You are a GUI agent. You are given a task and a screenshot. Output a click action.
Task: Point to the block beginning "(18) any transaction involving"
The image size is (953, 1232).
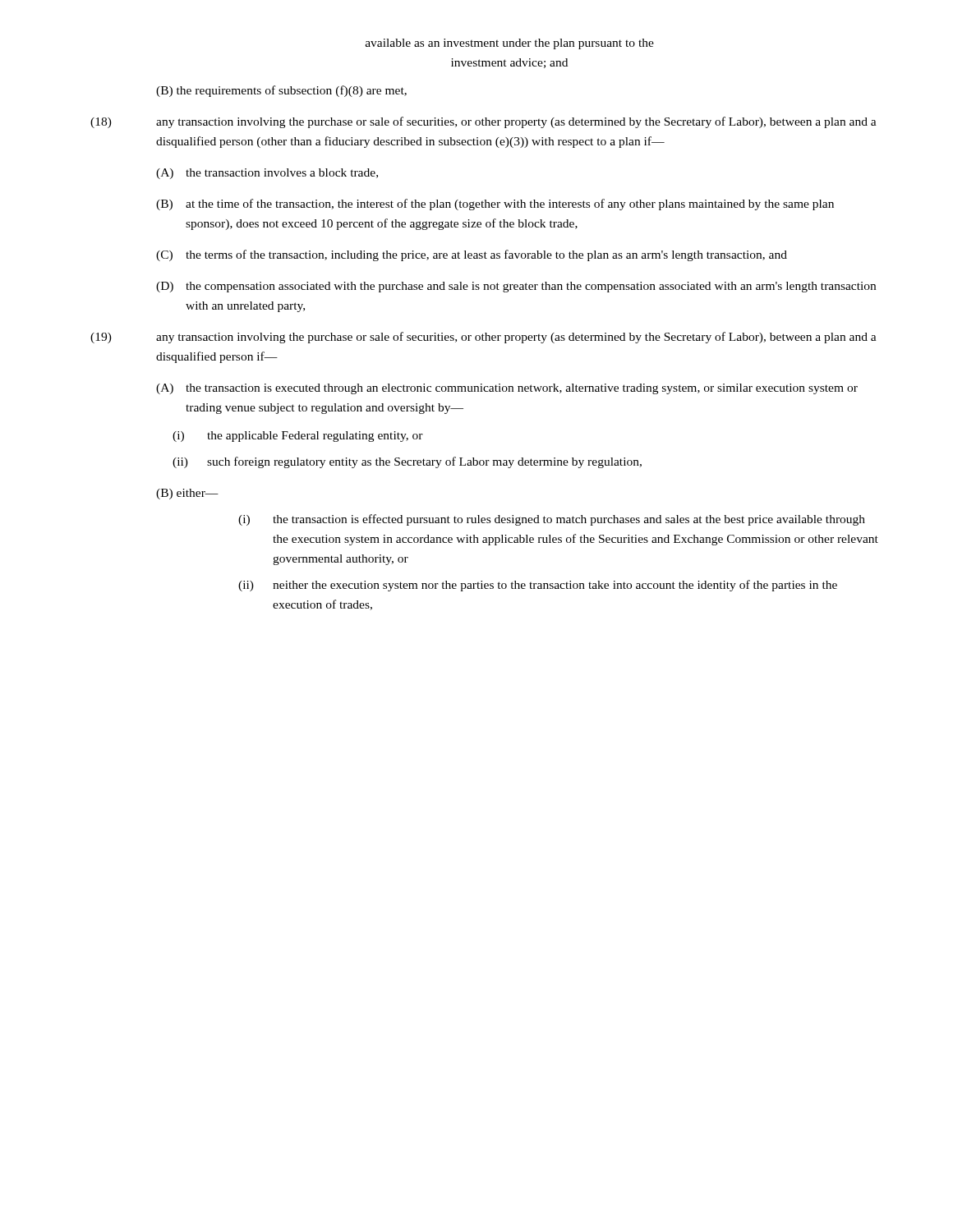[485, 131]
